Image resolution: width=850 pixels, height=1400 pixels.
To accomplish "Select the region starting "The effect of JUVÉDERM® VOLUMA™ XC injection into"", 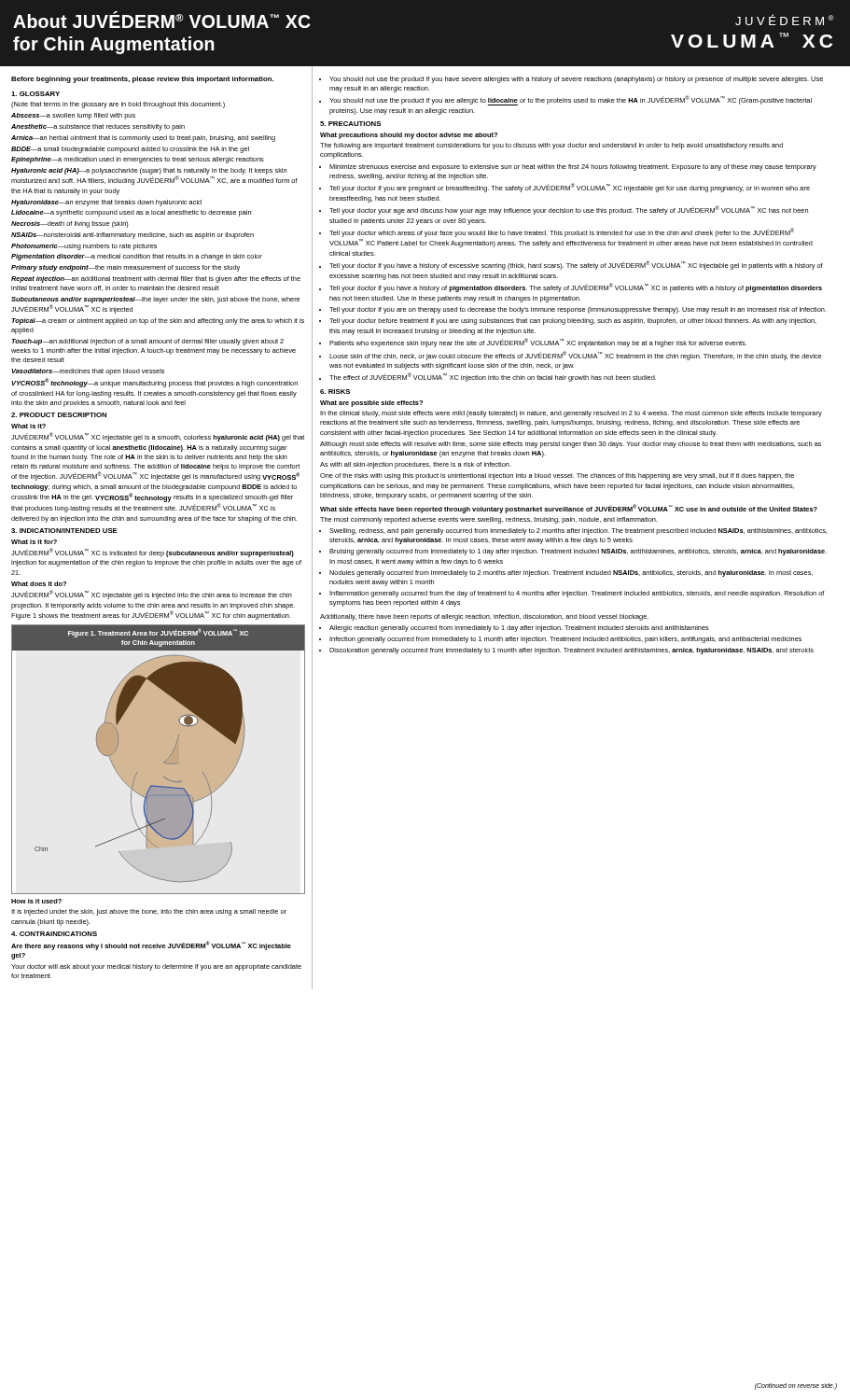I will 493,378.
